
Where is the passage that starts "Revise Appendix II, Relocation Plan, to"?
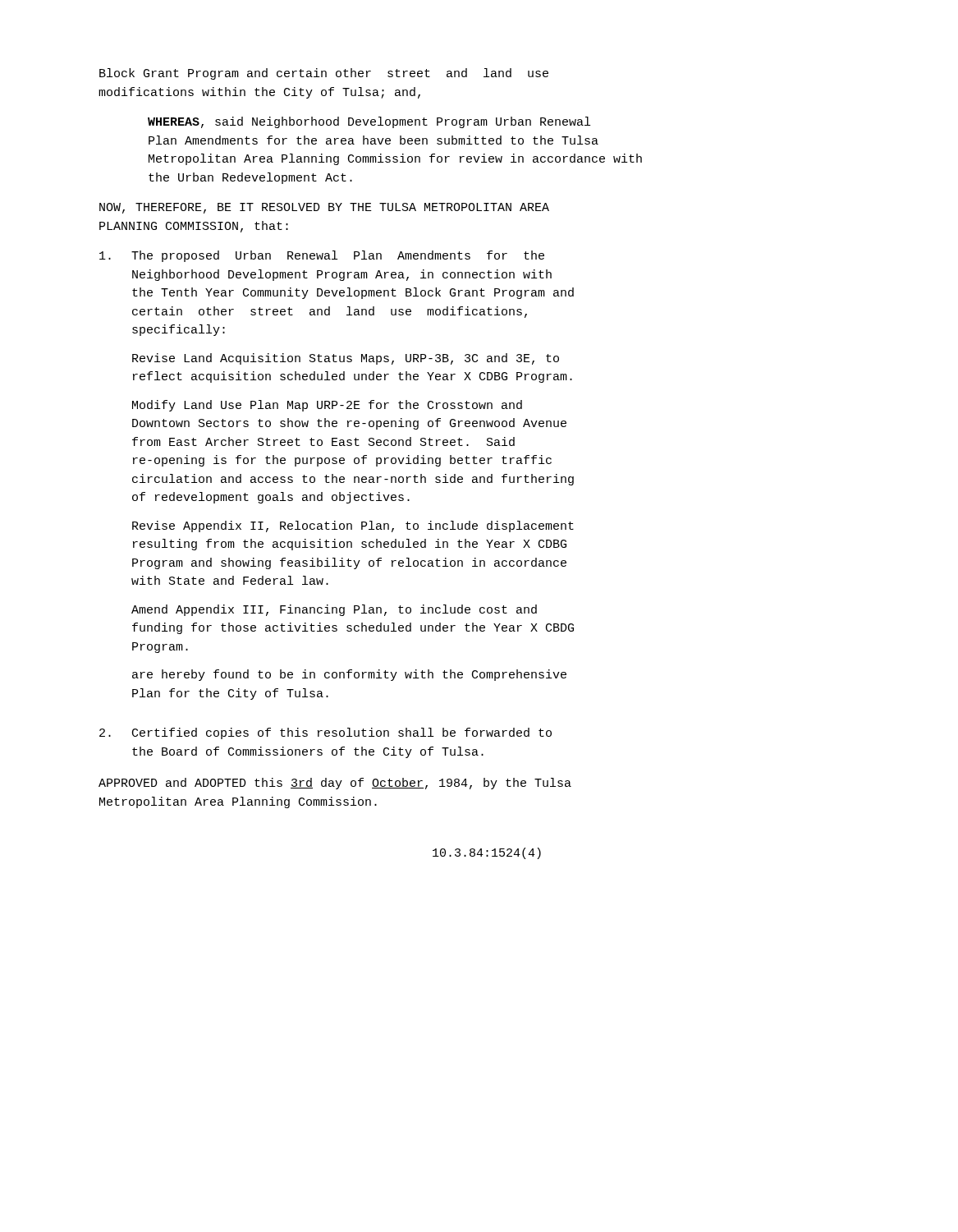click(353, 554)
